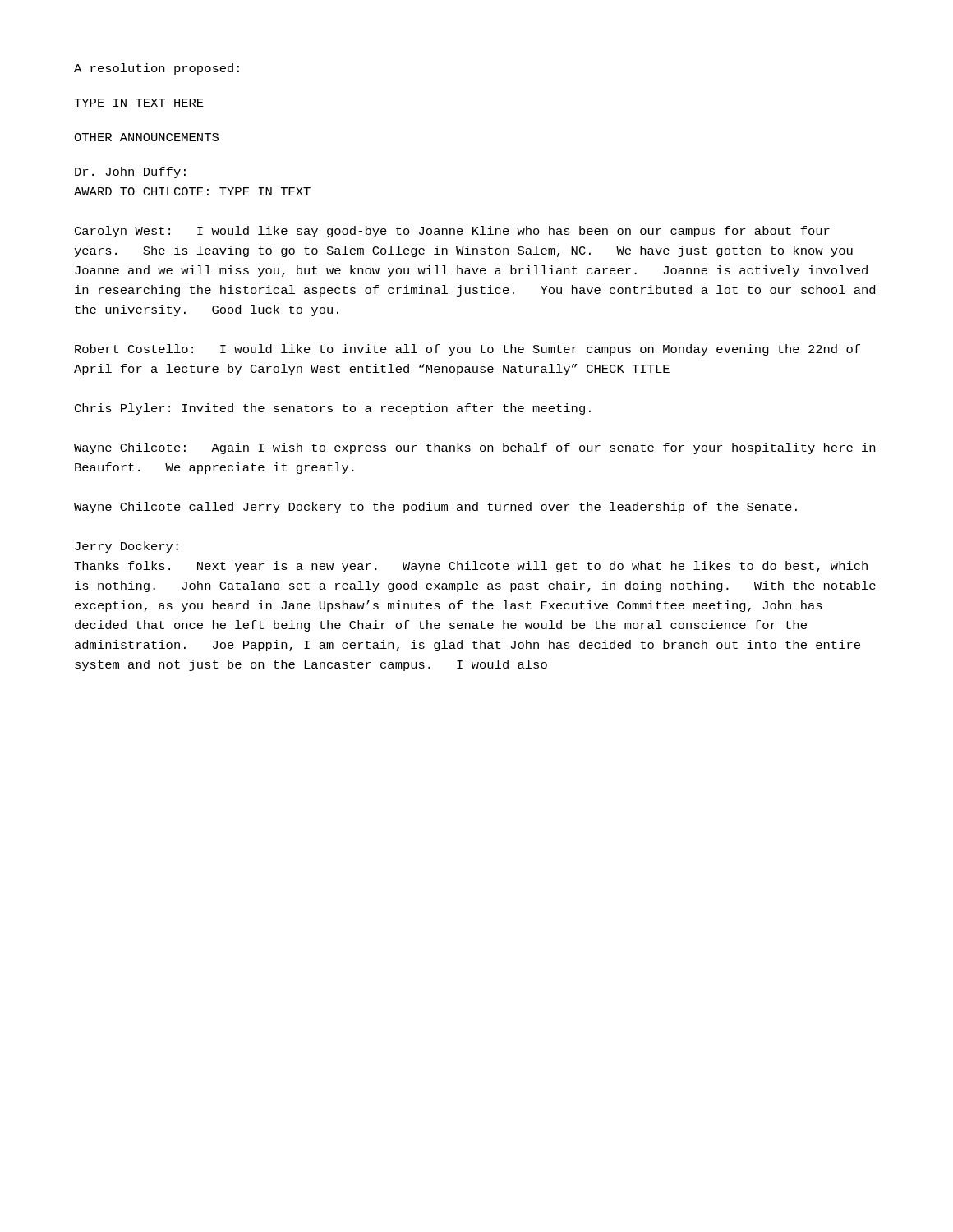
Task: Find the text block that says "Chris Plyler: Invited the"
Action: tap(334, 409)
